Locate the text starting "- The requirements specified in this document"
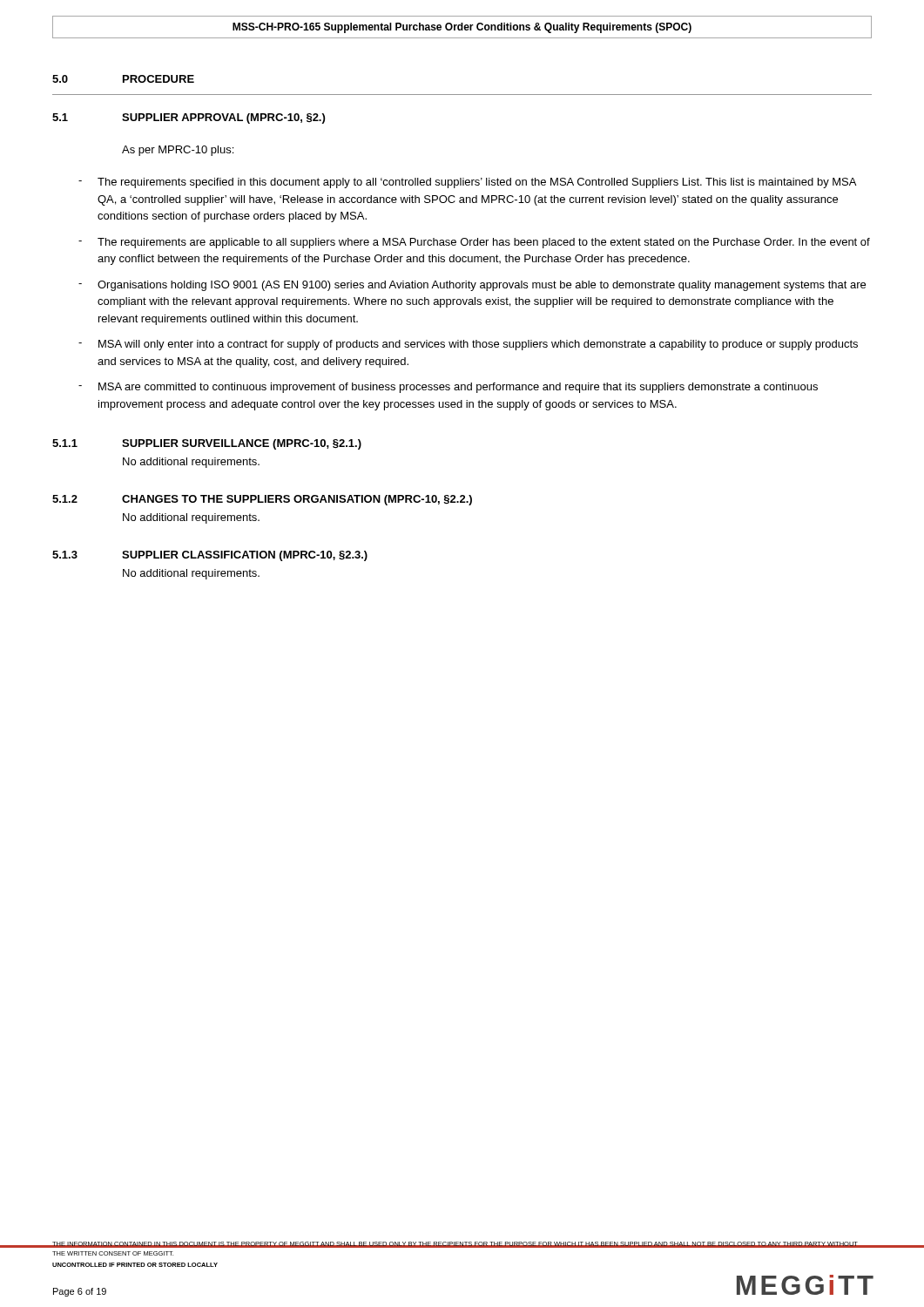924x1307 pixels. 475,199
